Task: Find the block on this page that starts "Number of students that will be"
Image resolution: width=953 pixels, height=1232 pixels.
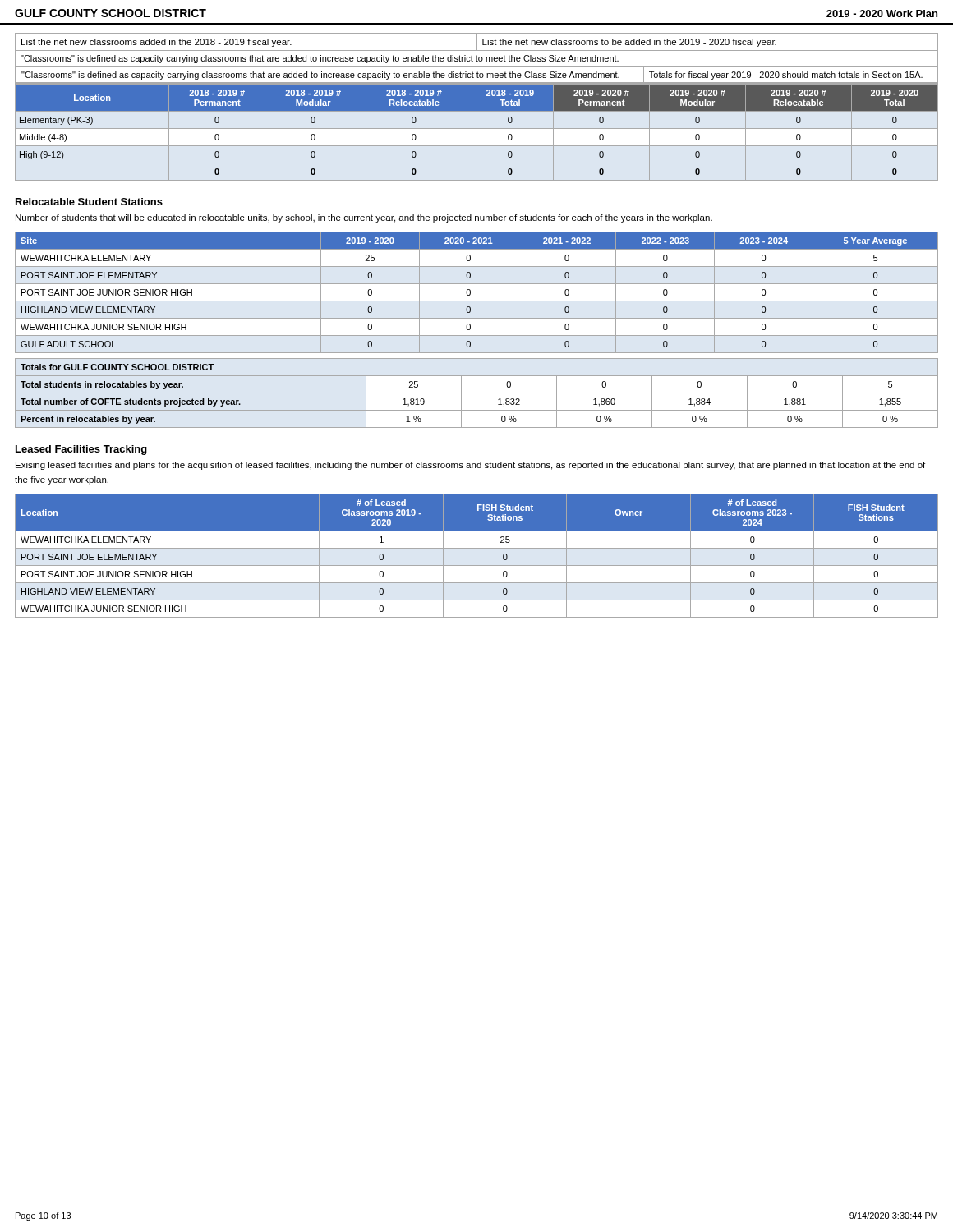Action: [364, 218]
